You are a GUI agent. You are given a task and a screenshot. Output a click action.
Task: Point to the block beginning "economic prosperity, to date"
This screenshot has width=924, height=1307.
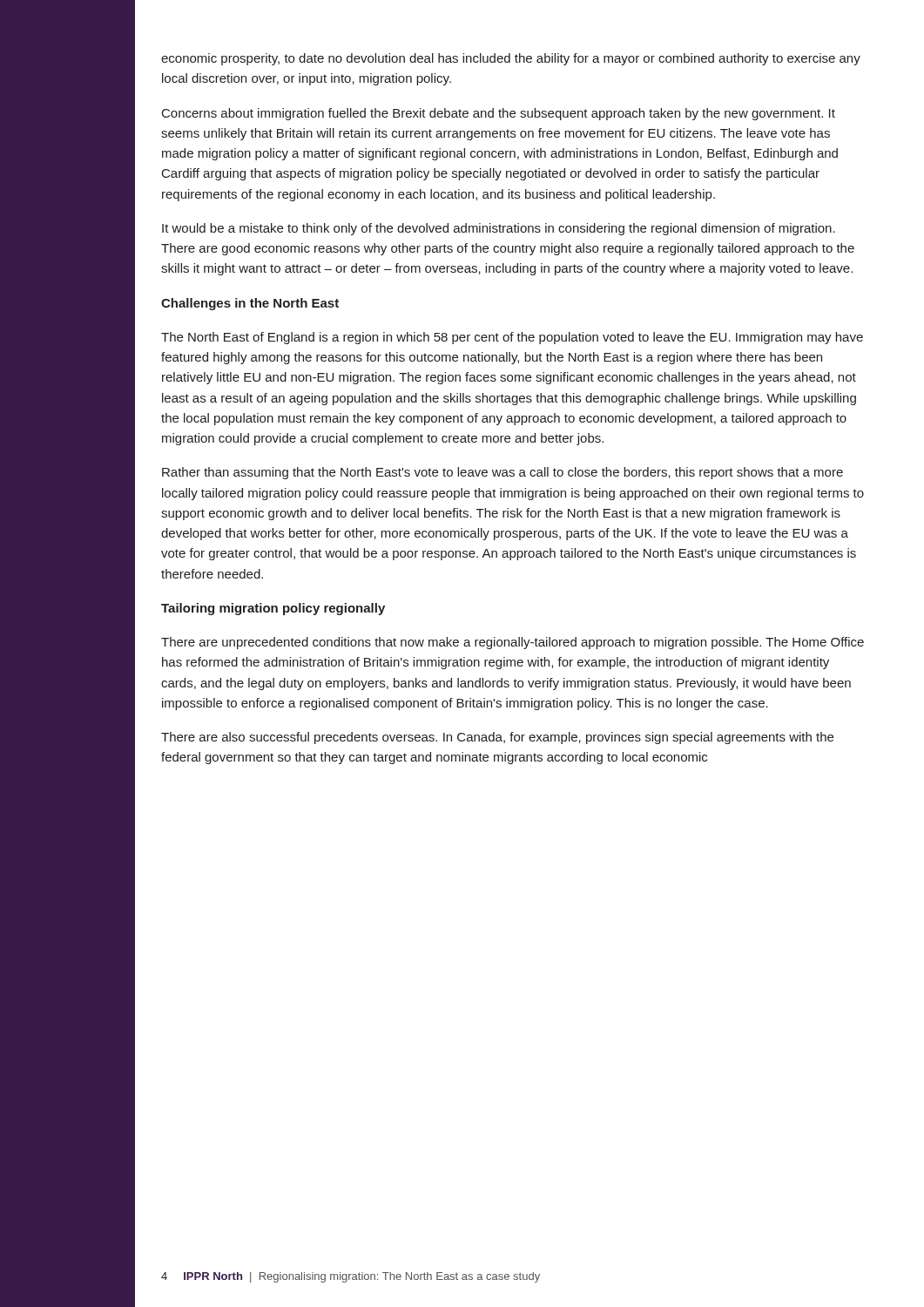[x=514, y=68]
